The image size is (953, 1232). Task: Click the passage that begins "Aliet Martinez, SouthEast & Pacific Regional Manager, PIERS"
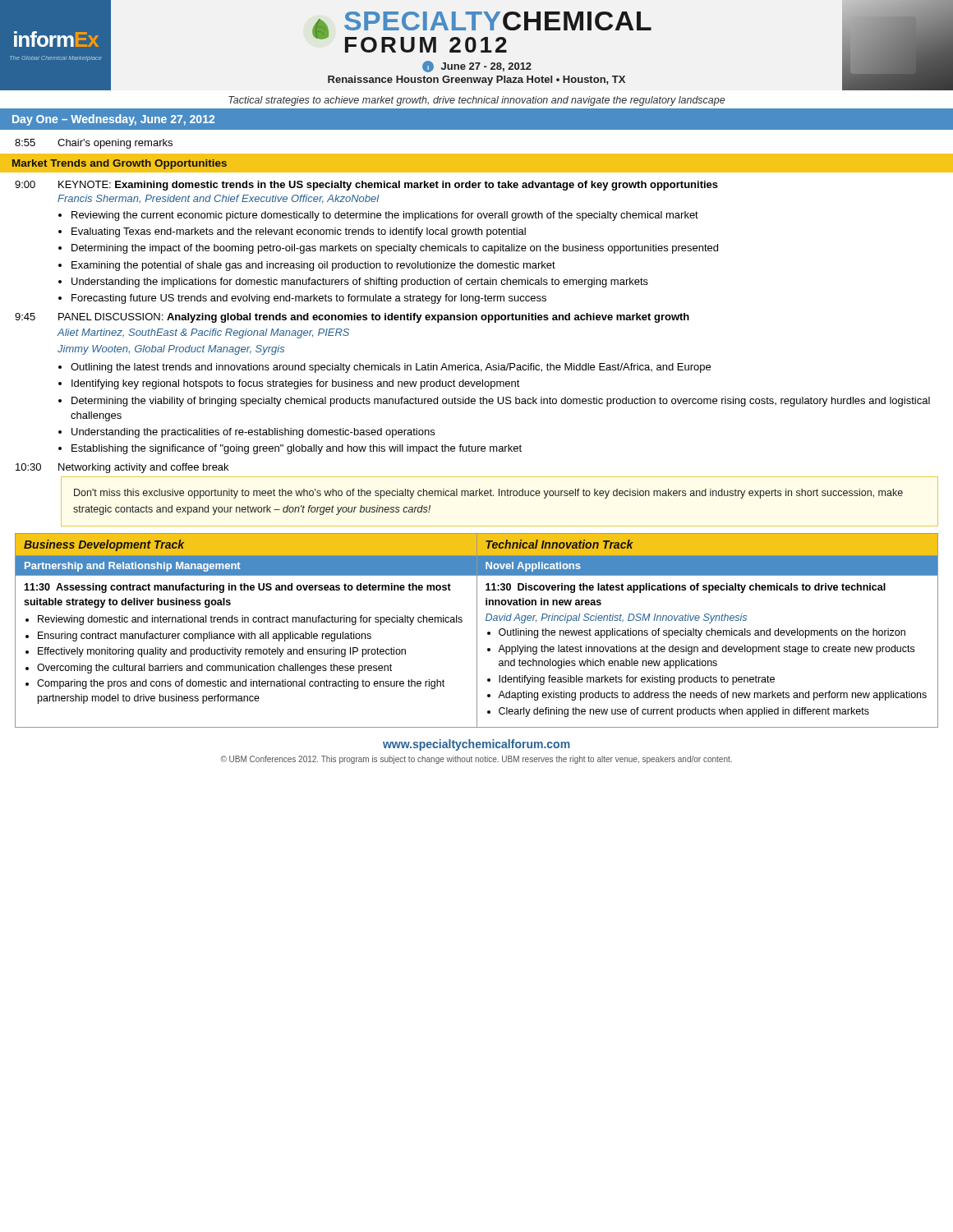pyautogui.click(x=204, y=340)
